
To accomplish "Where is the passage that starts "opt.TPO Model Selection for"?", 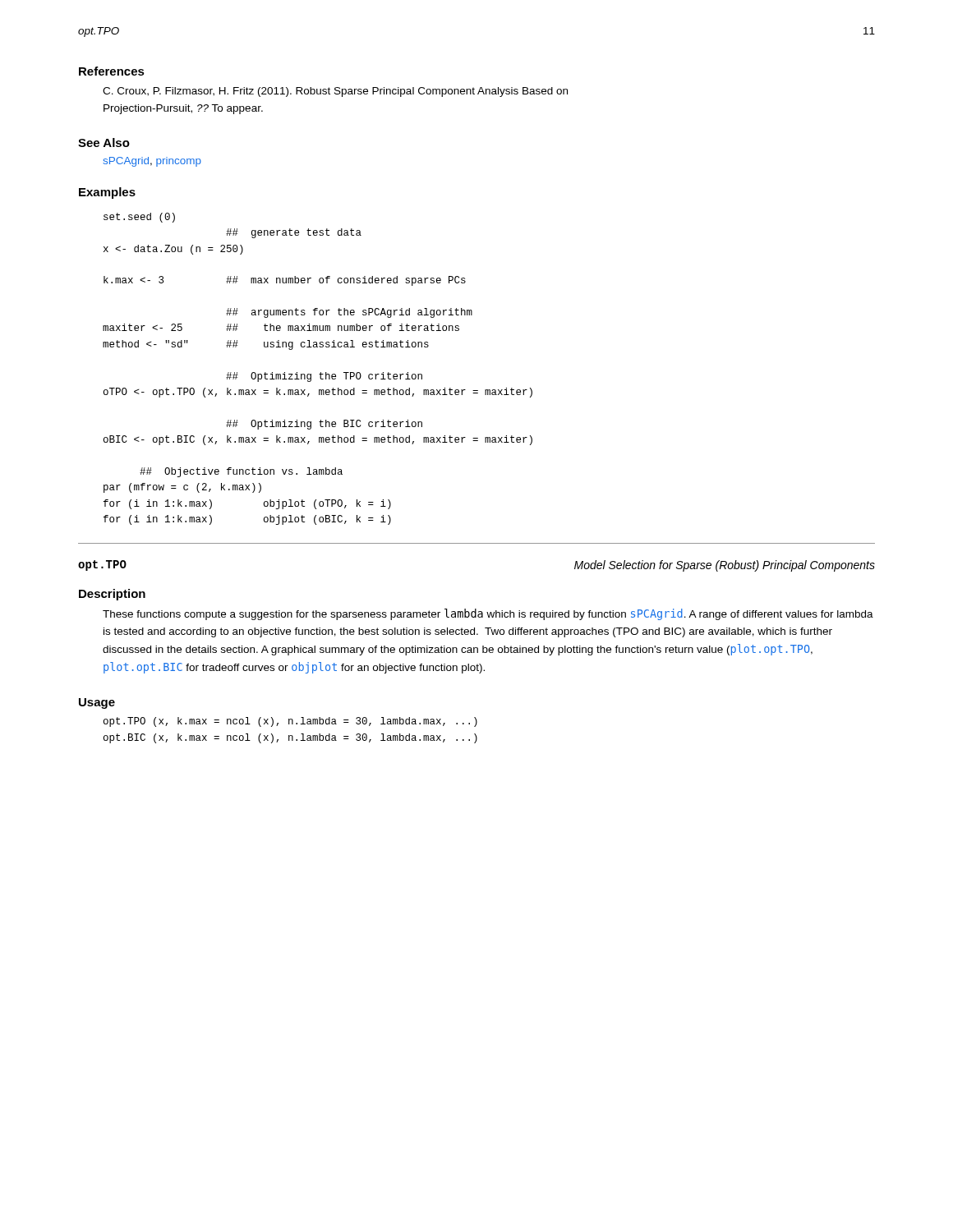I will (x=95, y=565).
